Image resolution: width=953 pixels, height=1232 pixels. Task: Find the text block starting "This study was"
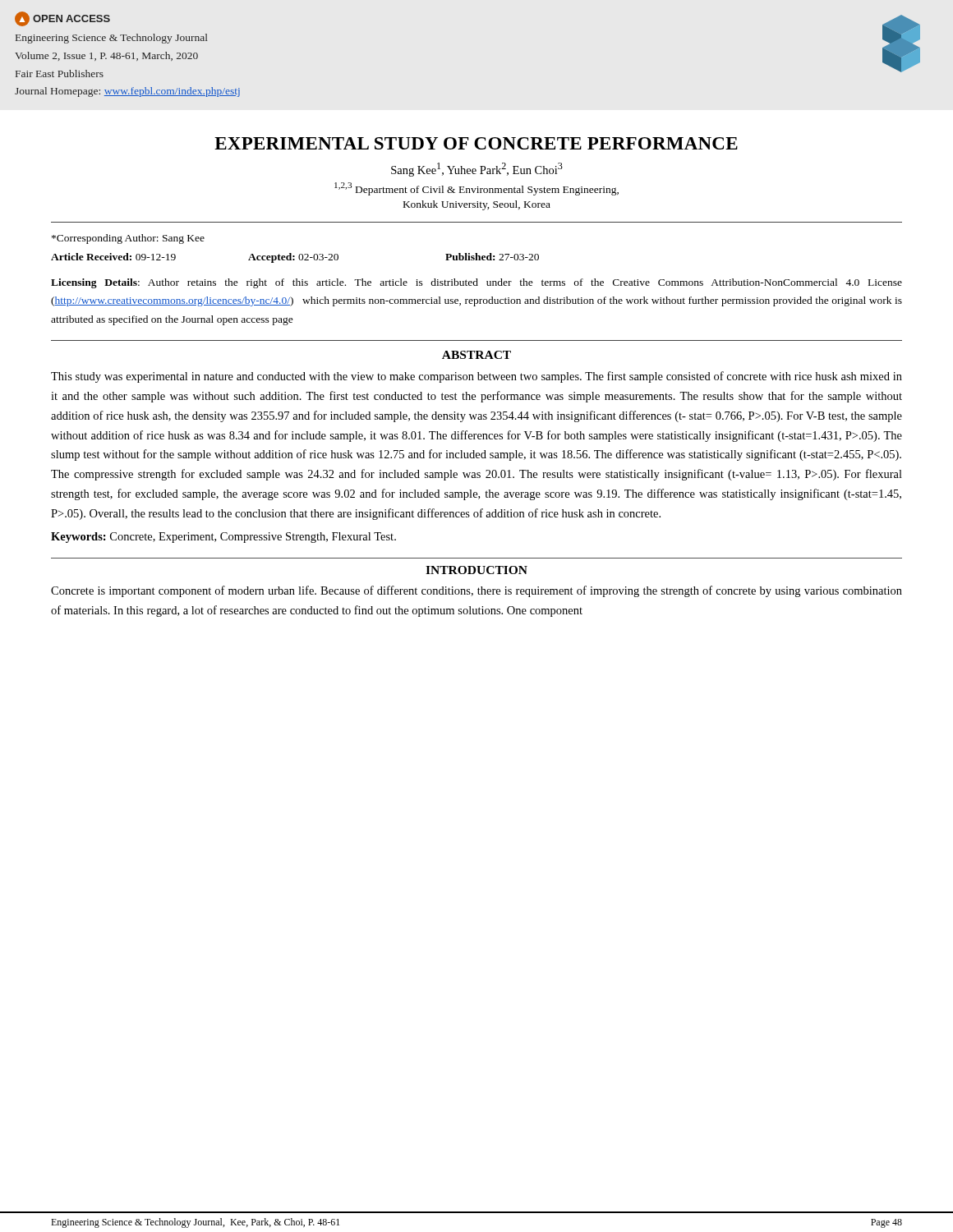click(476, 445)
